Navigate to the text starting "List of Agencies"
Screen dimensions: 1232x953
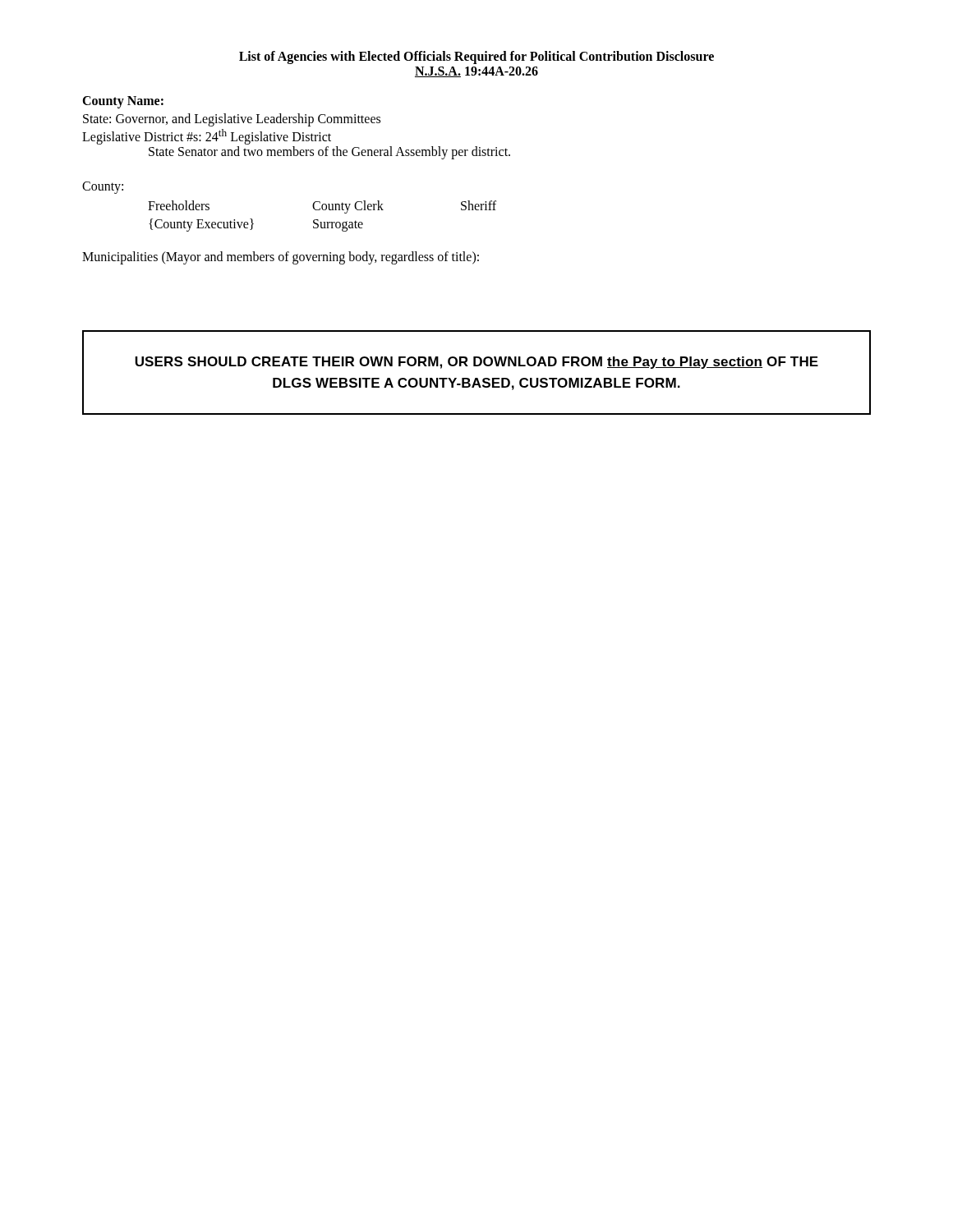point(476,64)
